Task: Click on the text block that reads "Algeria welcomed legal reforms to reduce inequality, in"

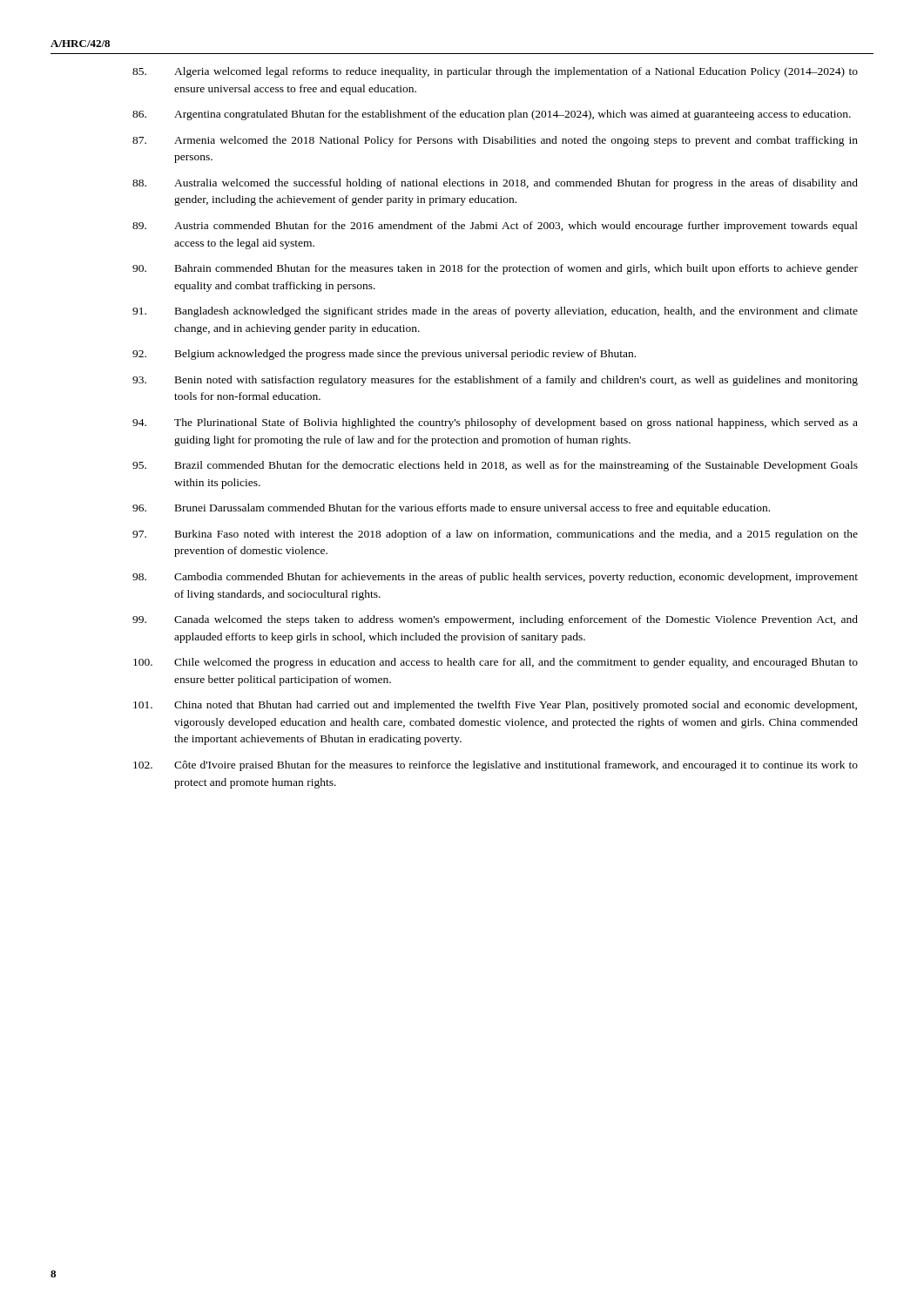Action: click(x=495, y=80)
